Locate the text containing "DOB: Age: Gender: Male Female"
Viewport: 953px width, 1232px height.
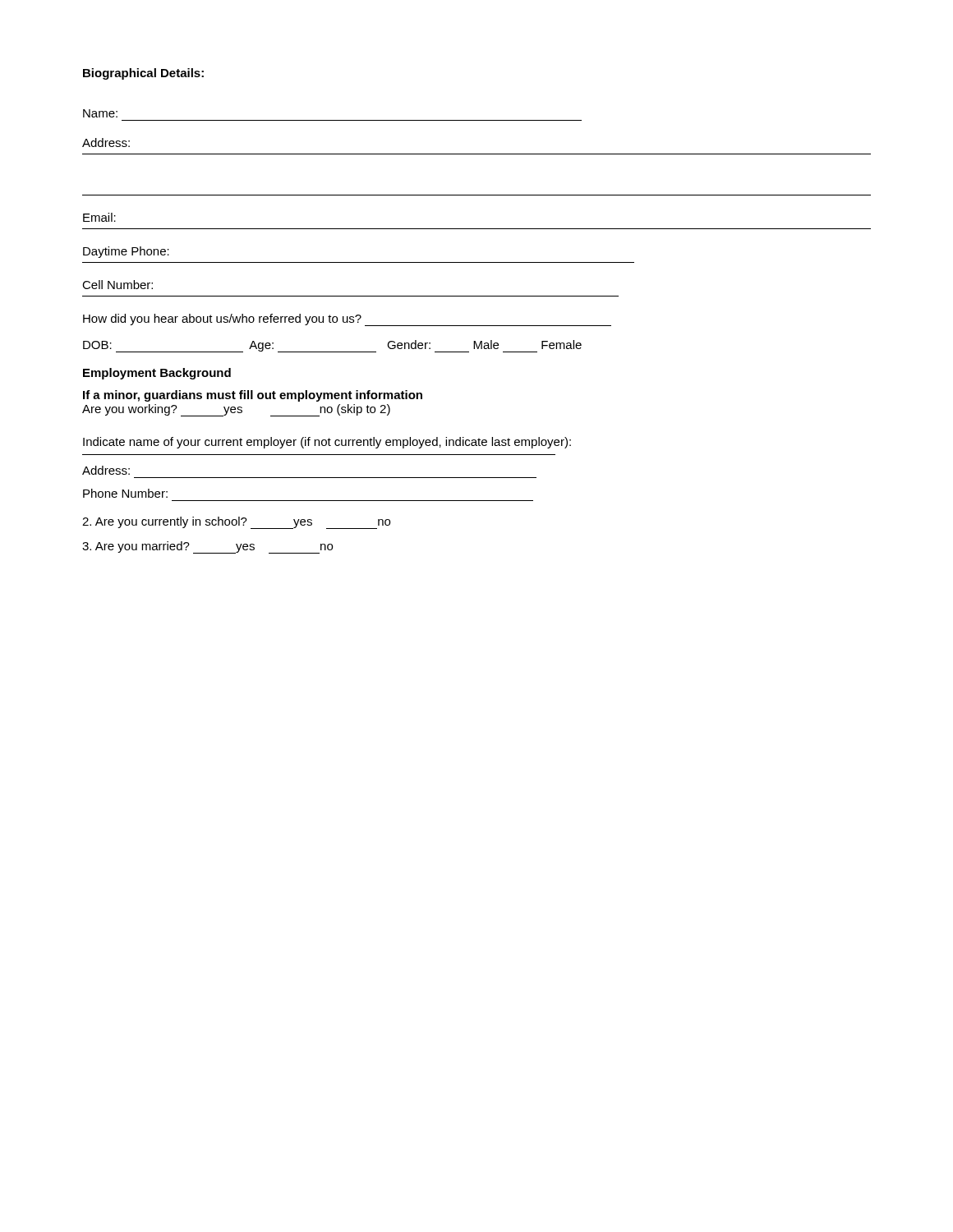(x=332, y=345)
